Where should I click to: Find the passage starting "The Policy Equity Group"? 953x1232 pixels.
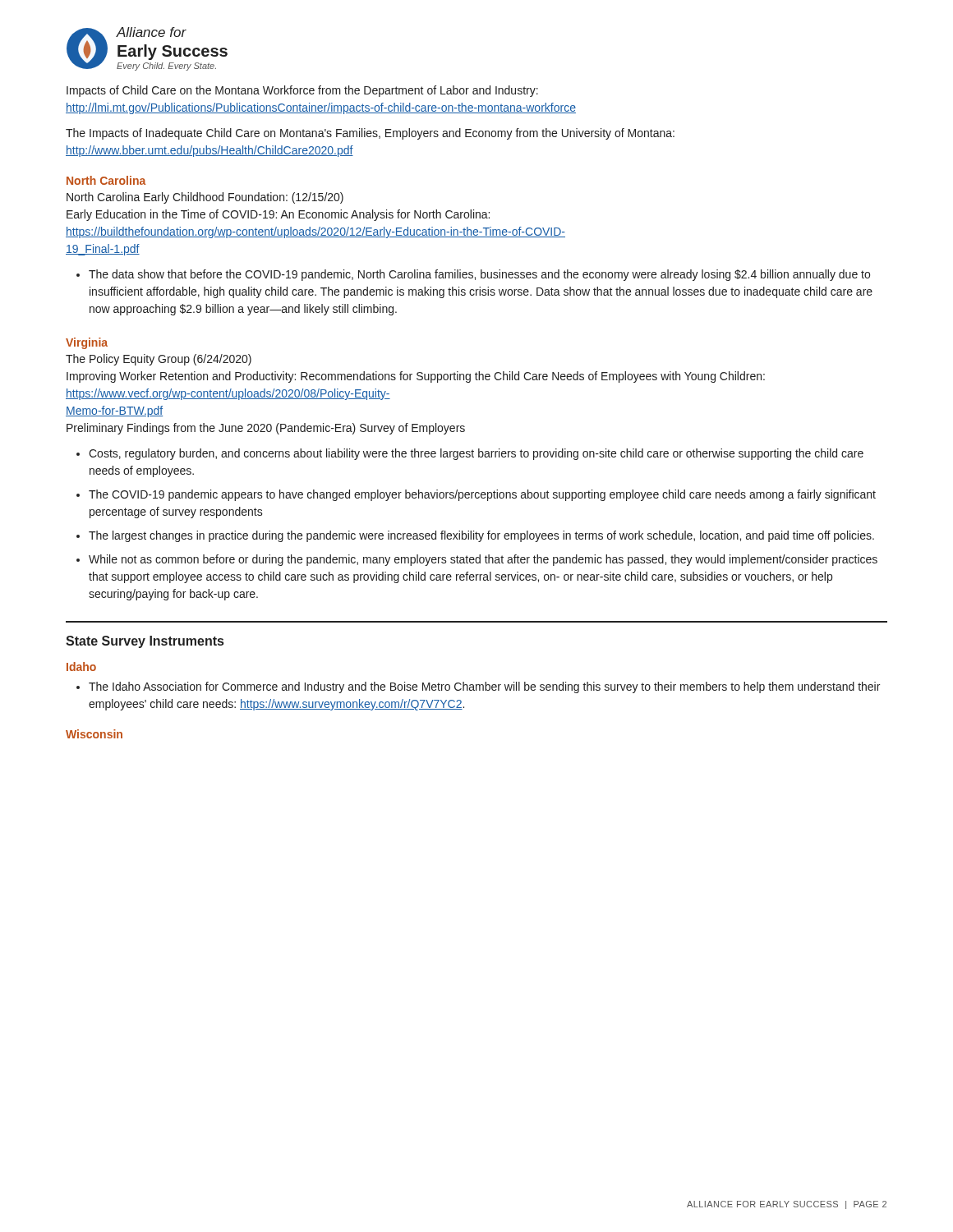click(159, 360)
